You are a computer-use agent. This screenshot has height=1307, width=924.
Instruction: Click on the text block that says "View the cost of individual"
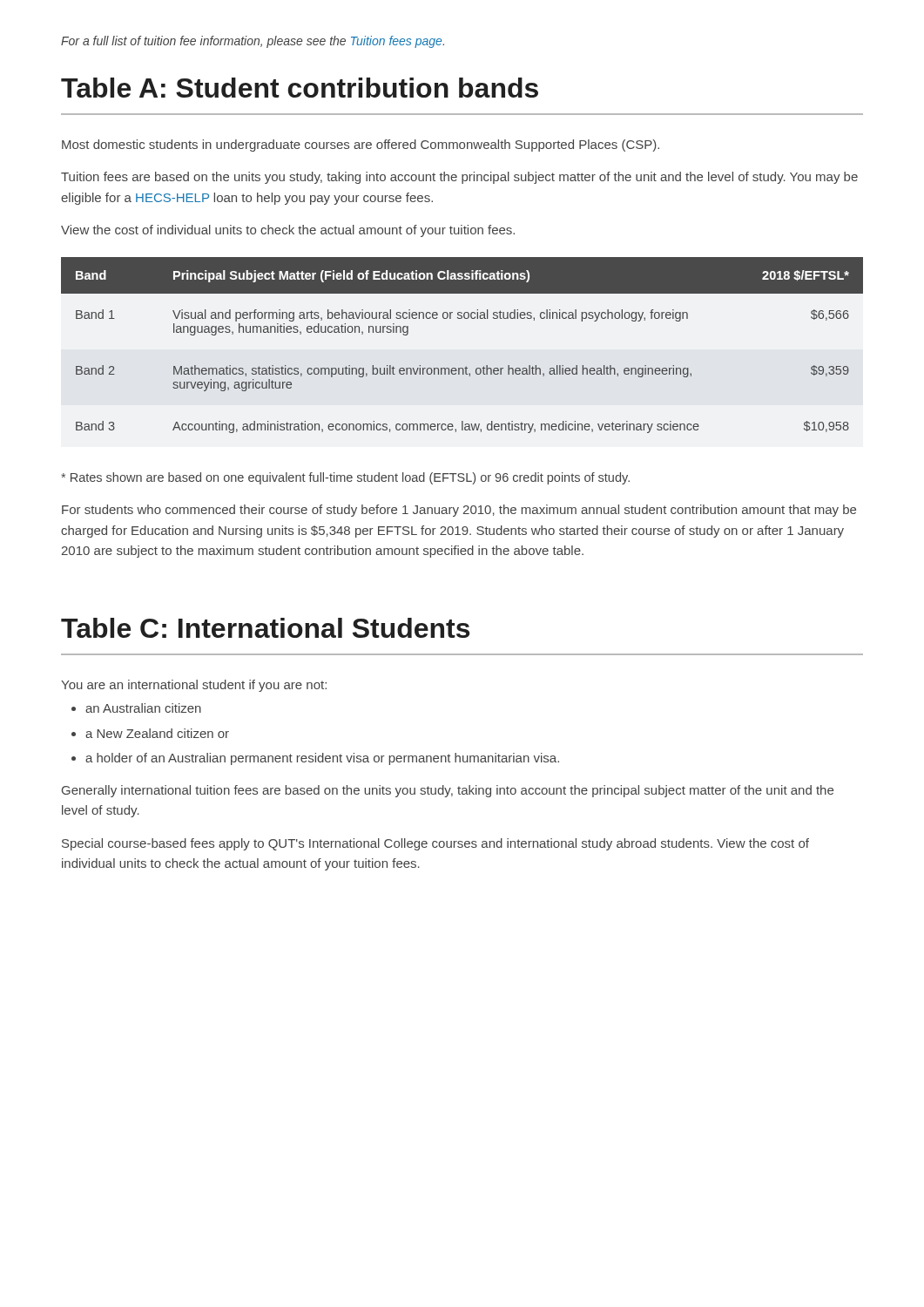(x=462, y=229)
